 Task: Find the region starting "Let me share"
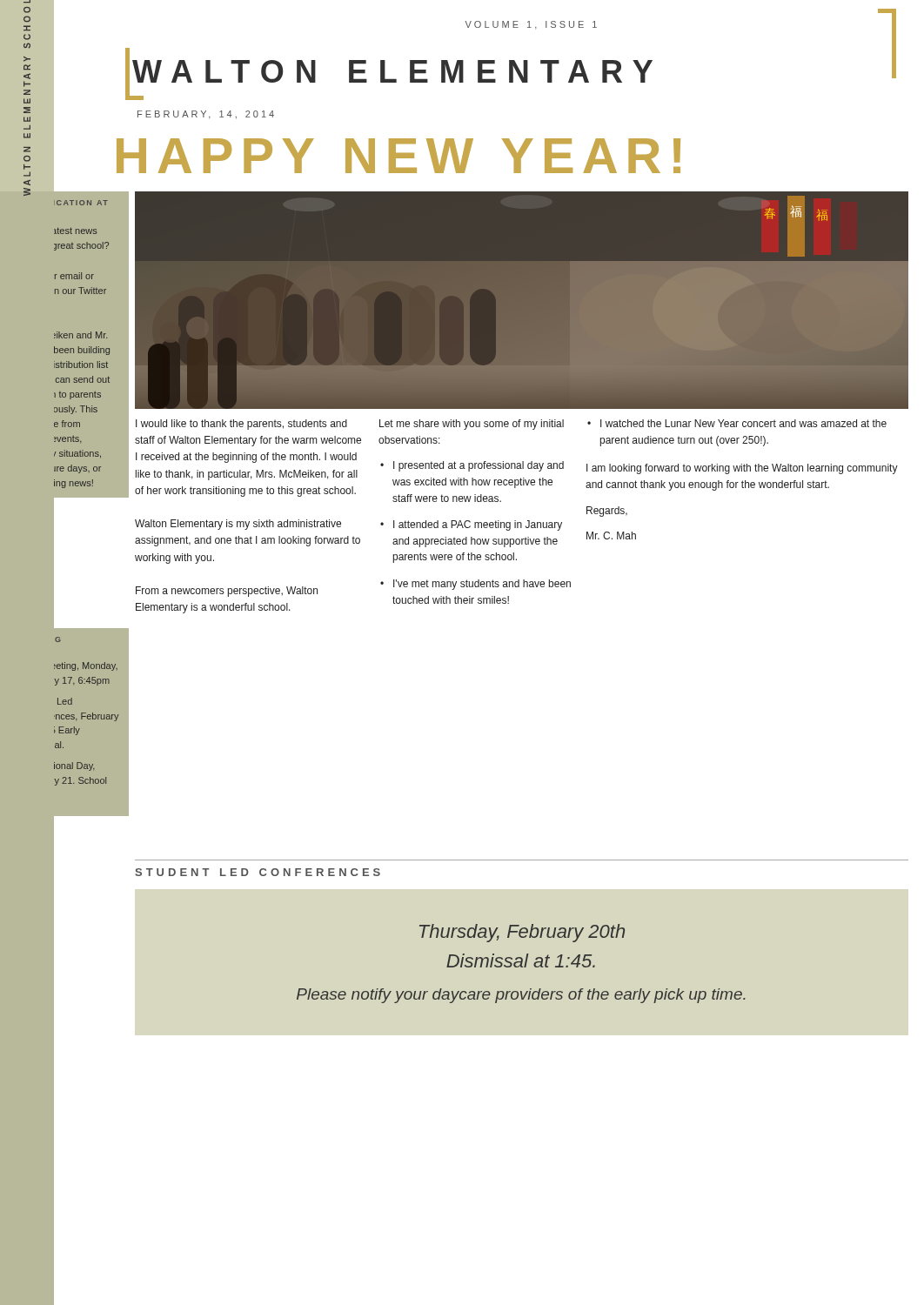pos(471,432)
